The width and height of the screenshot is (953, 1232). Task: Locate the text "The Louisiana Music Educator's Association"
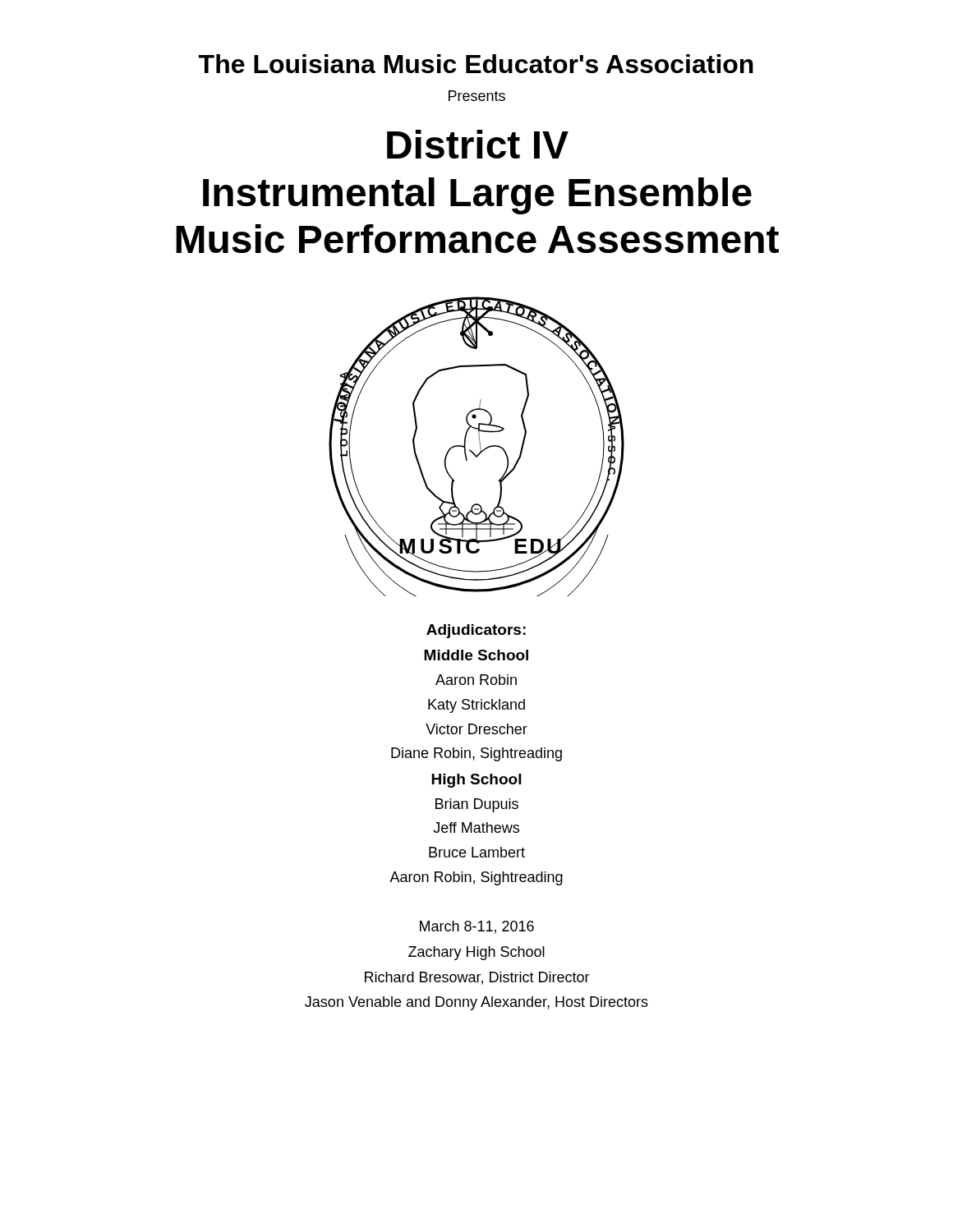coord(476,64)
